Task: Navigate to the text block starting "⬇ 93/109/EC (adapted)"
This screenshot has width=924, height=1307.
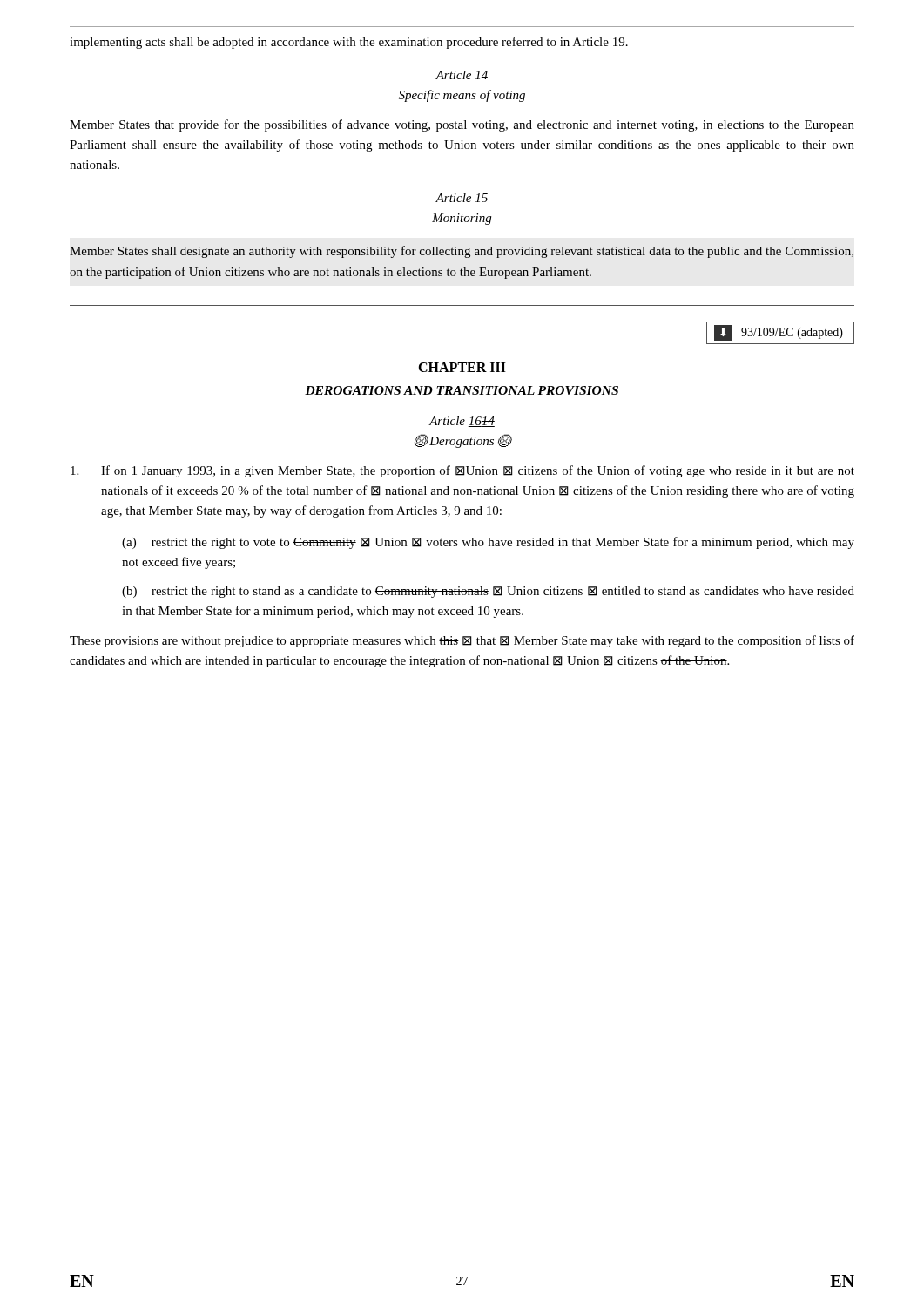Action: click(780, 333)
